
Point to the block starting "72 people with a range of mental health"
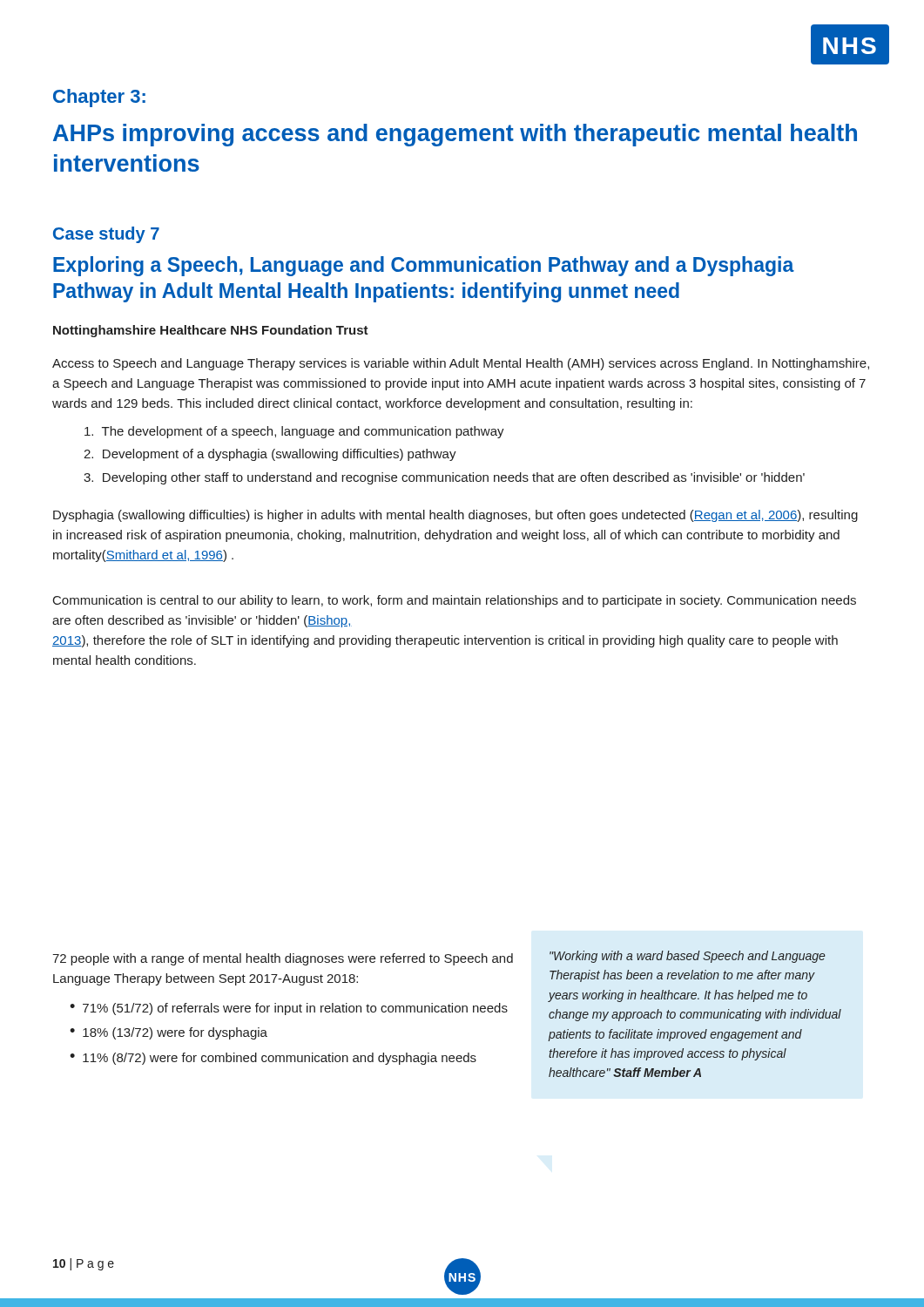tap(283, 968)
